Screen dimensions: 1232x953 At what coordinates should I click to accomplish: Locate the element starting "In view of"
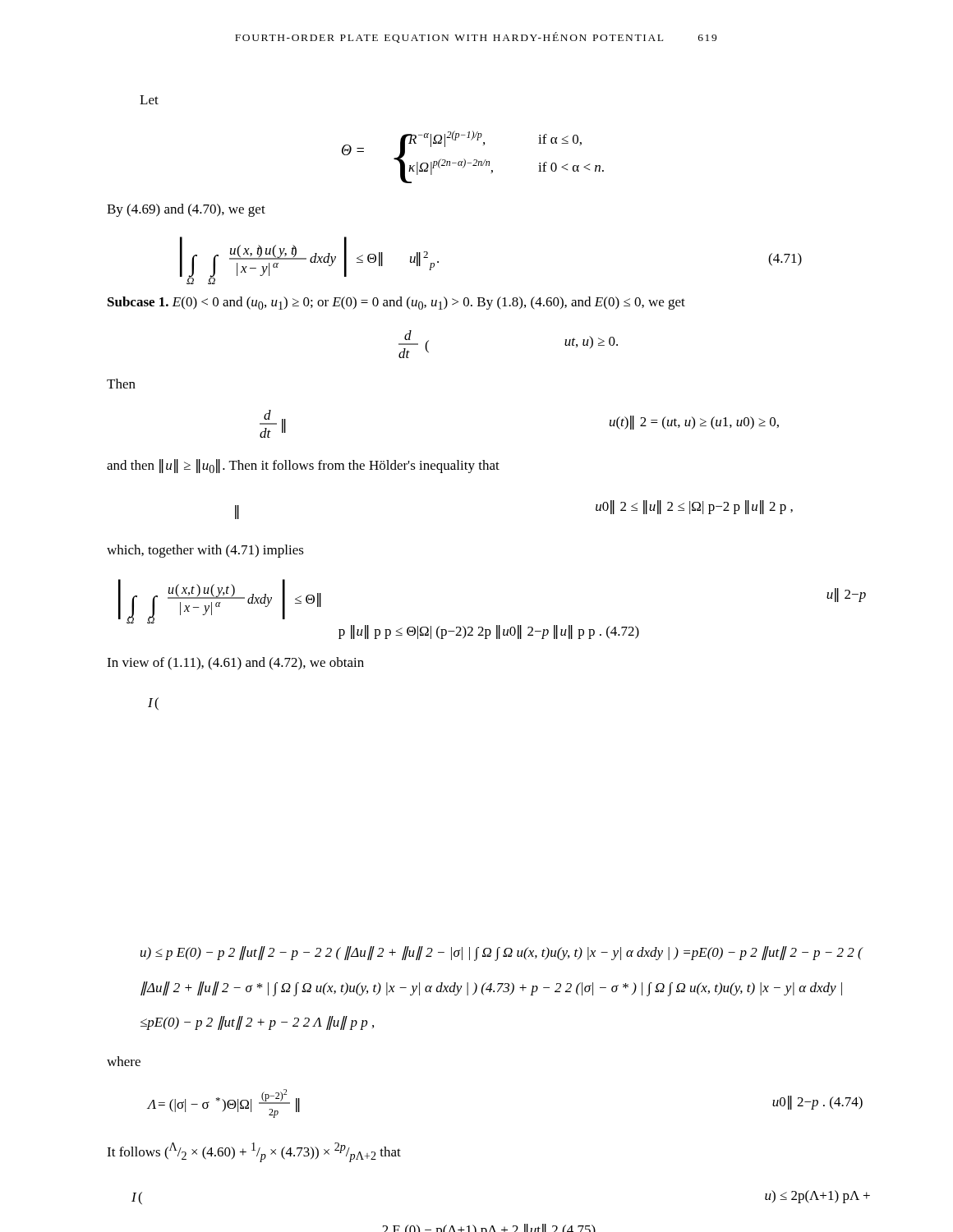point(236,662)
